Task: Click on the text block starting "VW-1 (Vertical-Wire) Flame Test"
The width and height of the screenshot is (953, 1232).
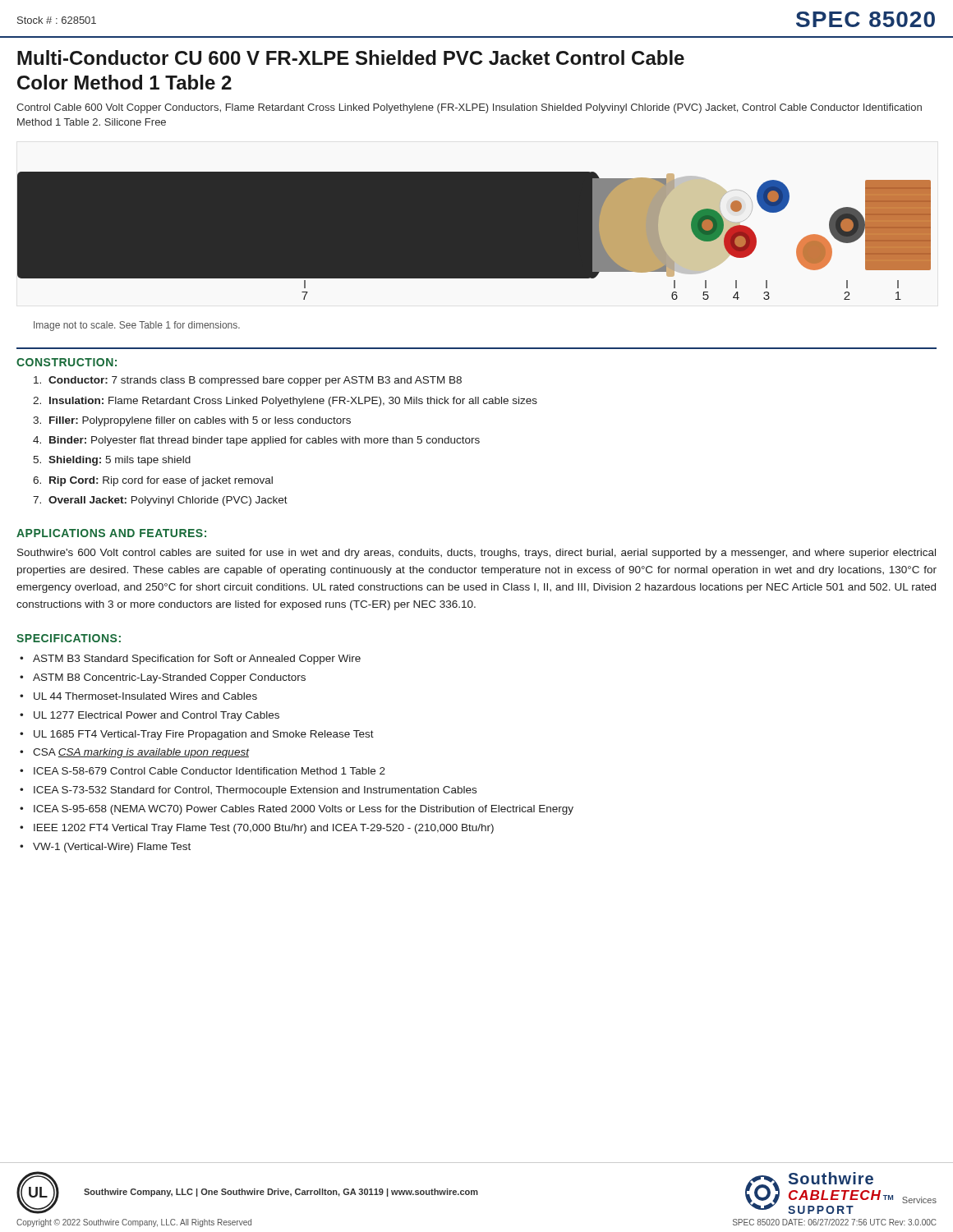Action: pyautogui.click(x=112, y=846)
